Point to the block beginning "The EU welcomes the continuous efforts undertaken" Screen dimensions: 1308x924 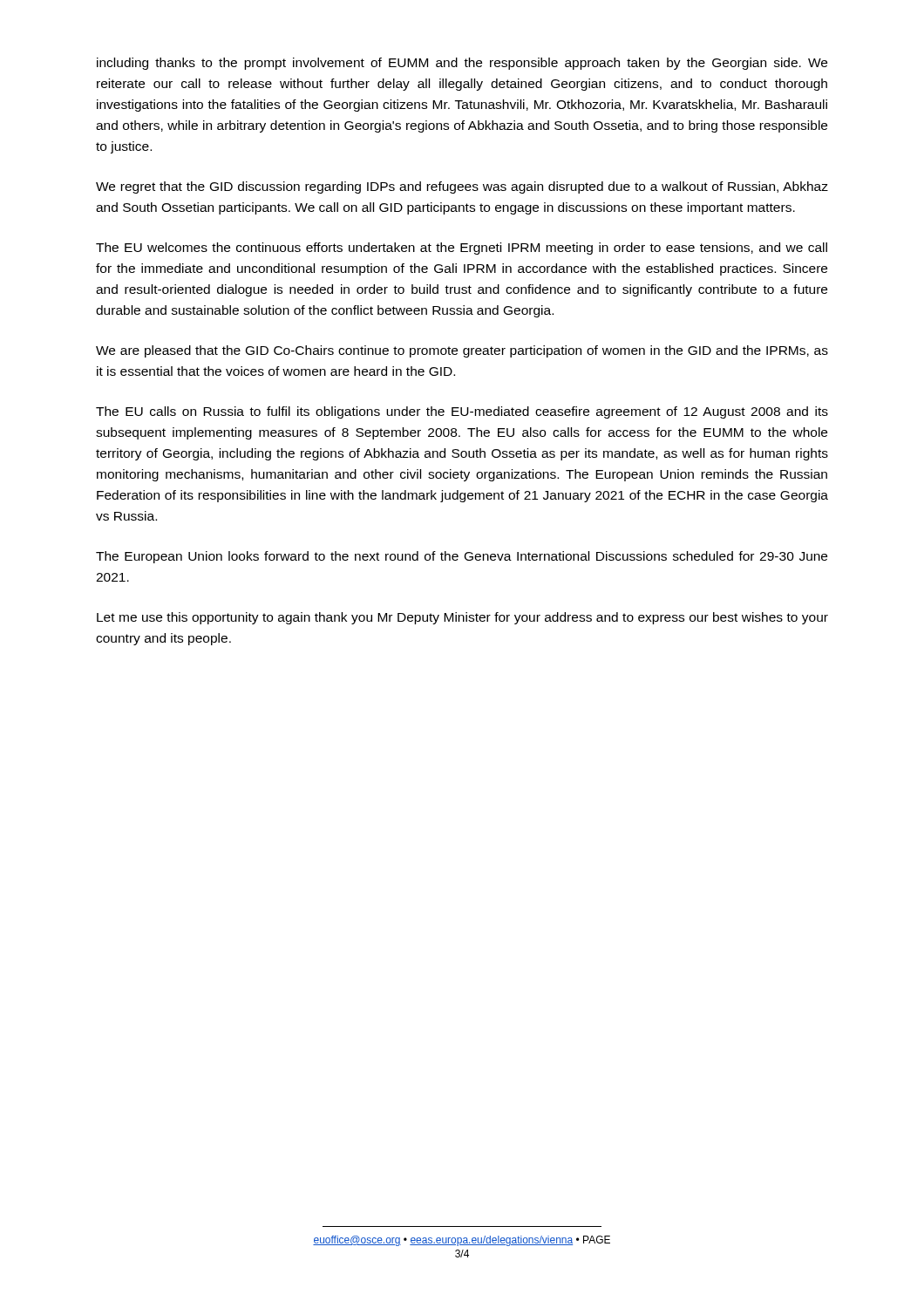[462, 279]
